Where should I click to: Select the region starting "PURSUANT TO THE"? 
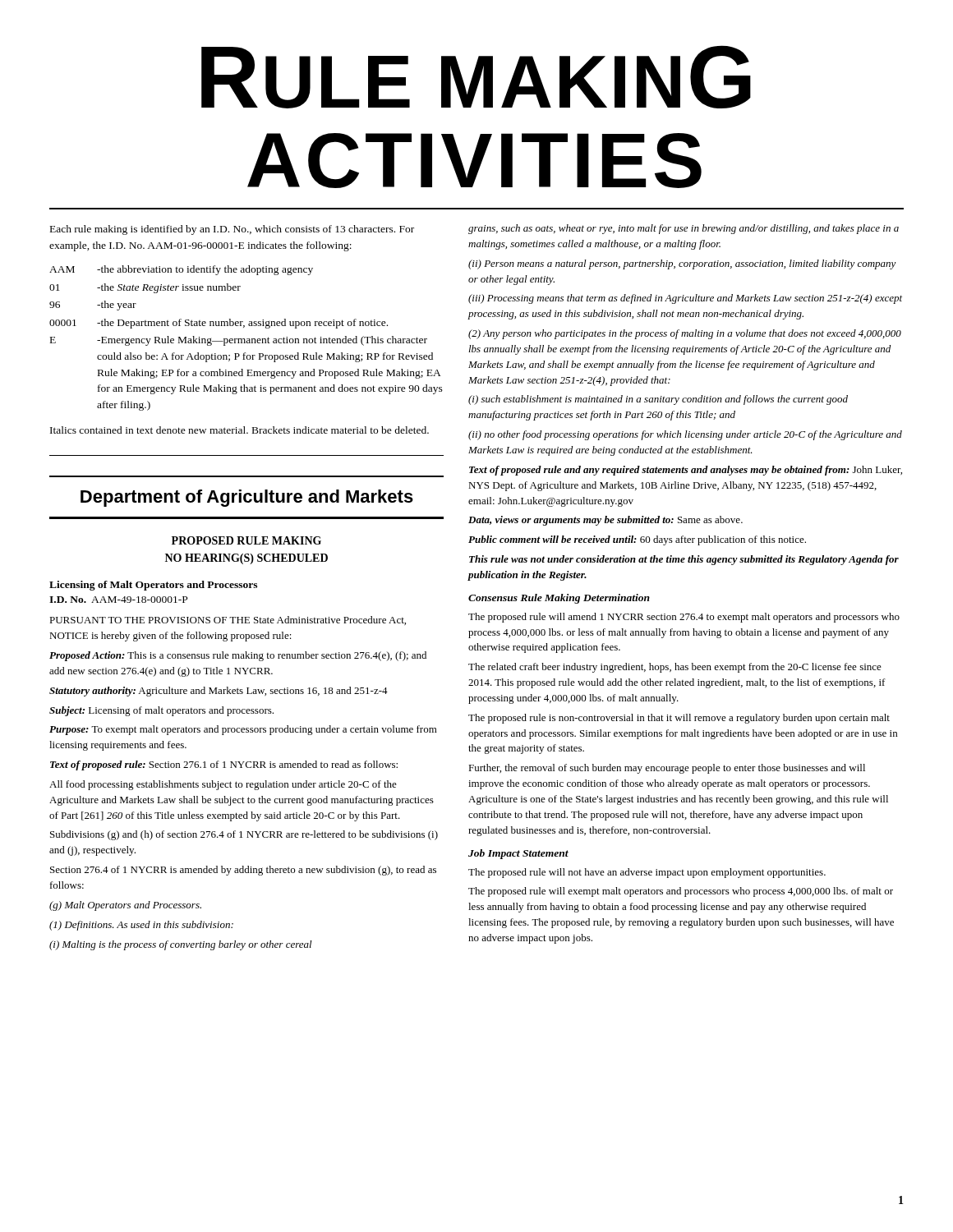[x=246, y=783]
